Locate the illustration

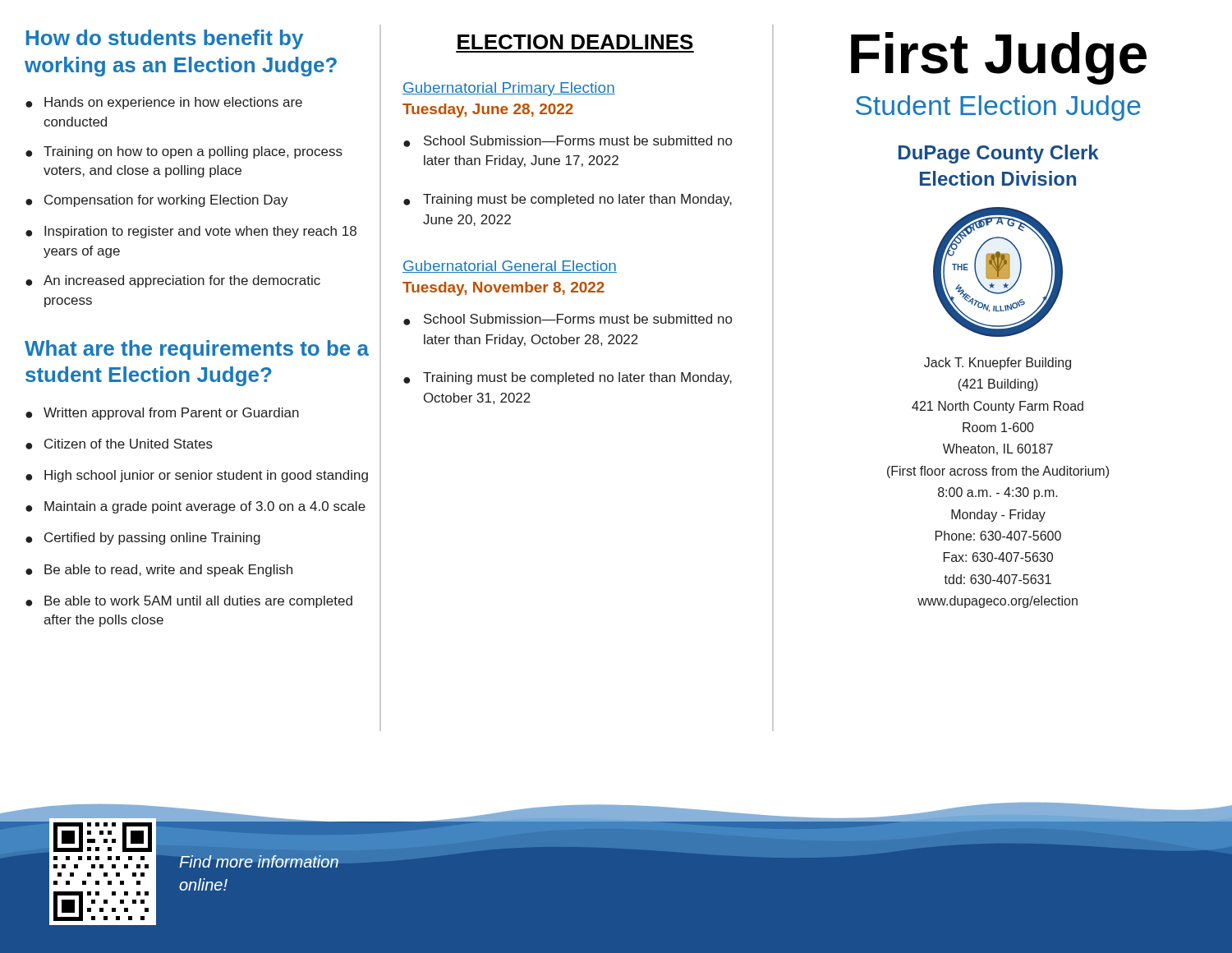point(616,867)
